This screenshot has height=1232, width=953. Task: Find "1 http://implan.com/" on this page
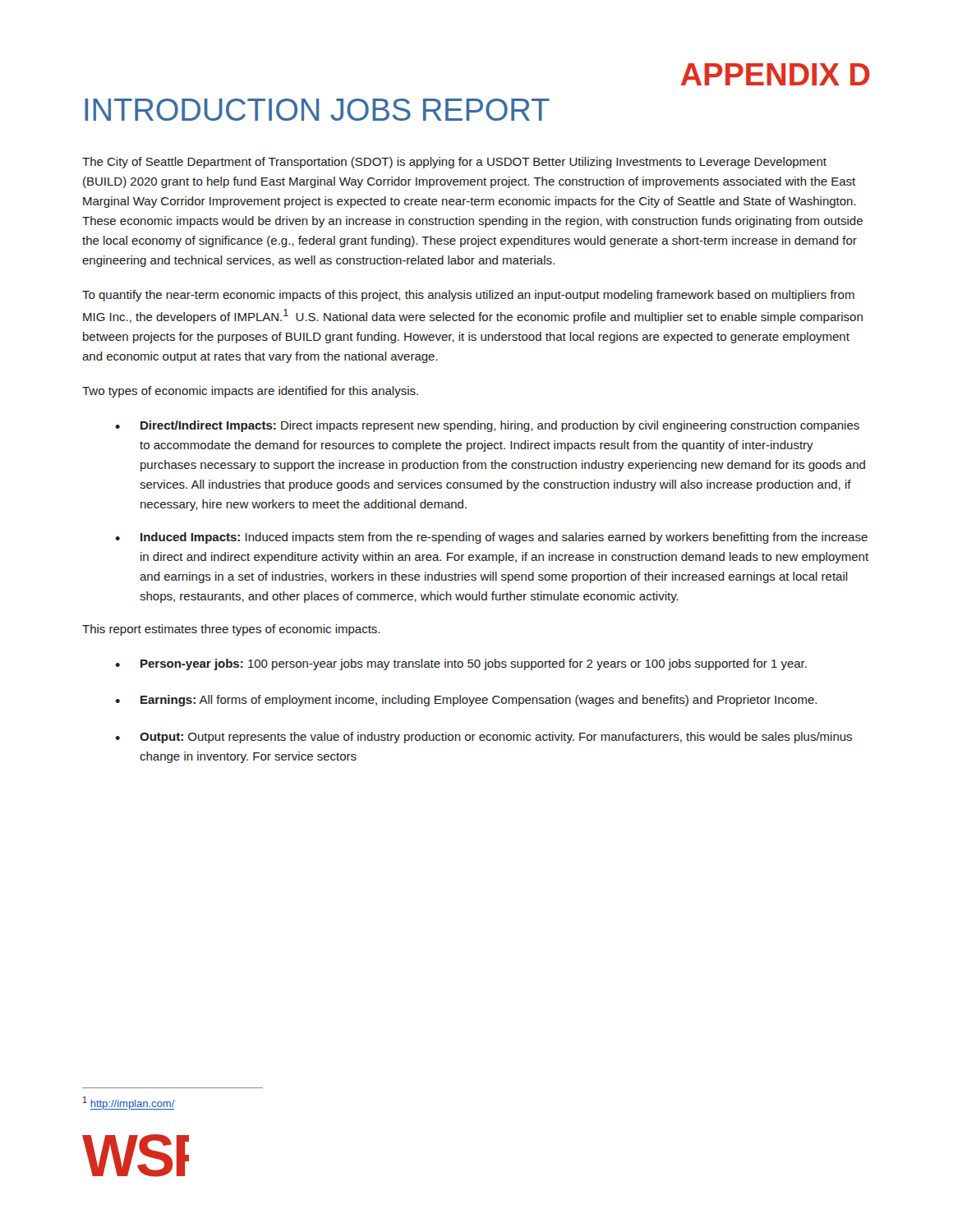point(128,1103)
